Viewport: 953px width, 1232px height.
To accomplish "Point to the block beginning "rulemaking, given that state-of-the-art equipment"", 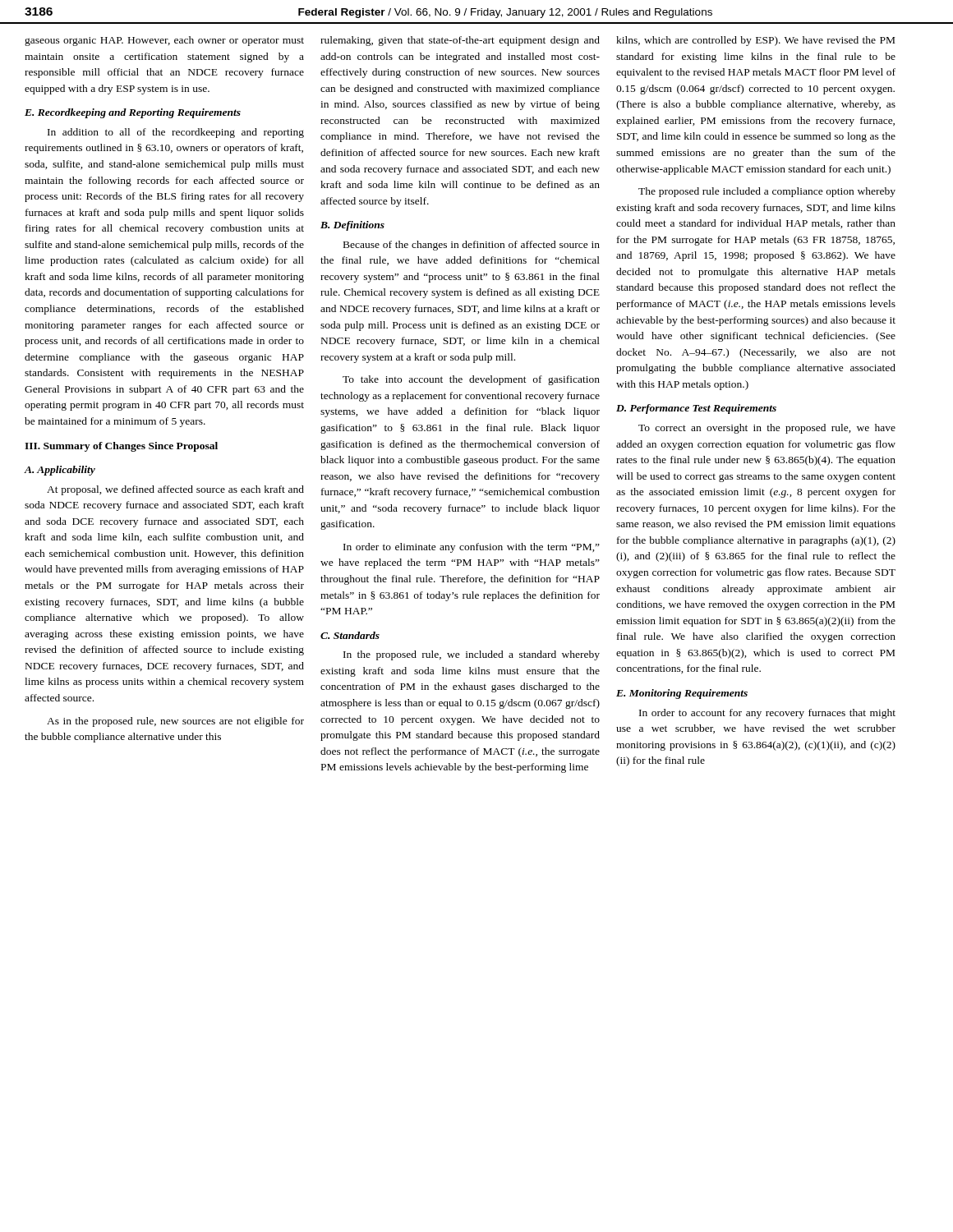I will (x=460, y=120).
